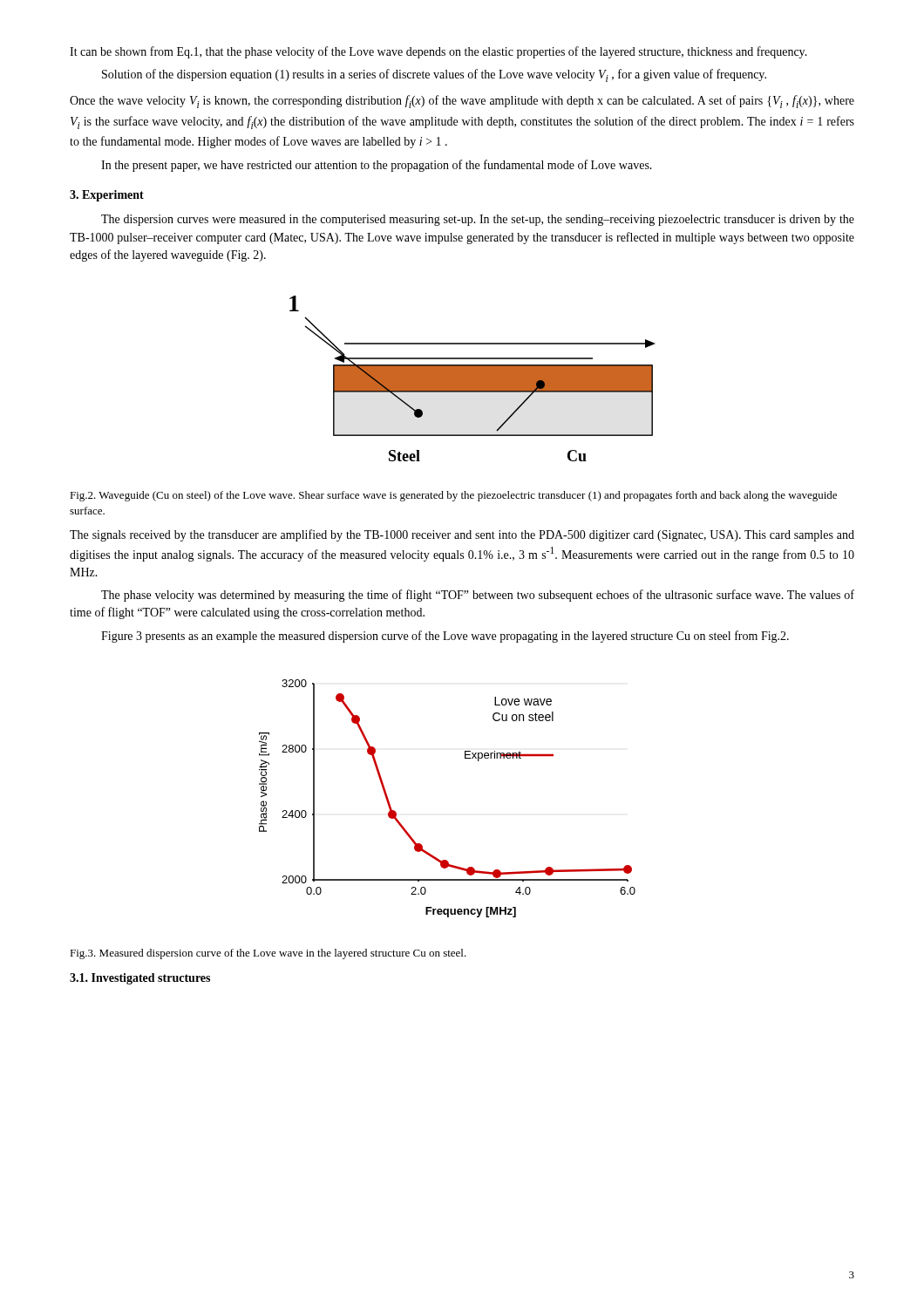924x1308 pixels.
Task: Select the text block starting "Figure 3 presents as an example the measured"
Action: tap(462, 636)
